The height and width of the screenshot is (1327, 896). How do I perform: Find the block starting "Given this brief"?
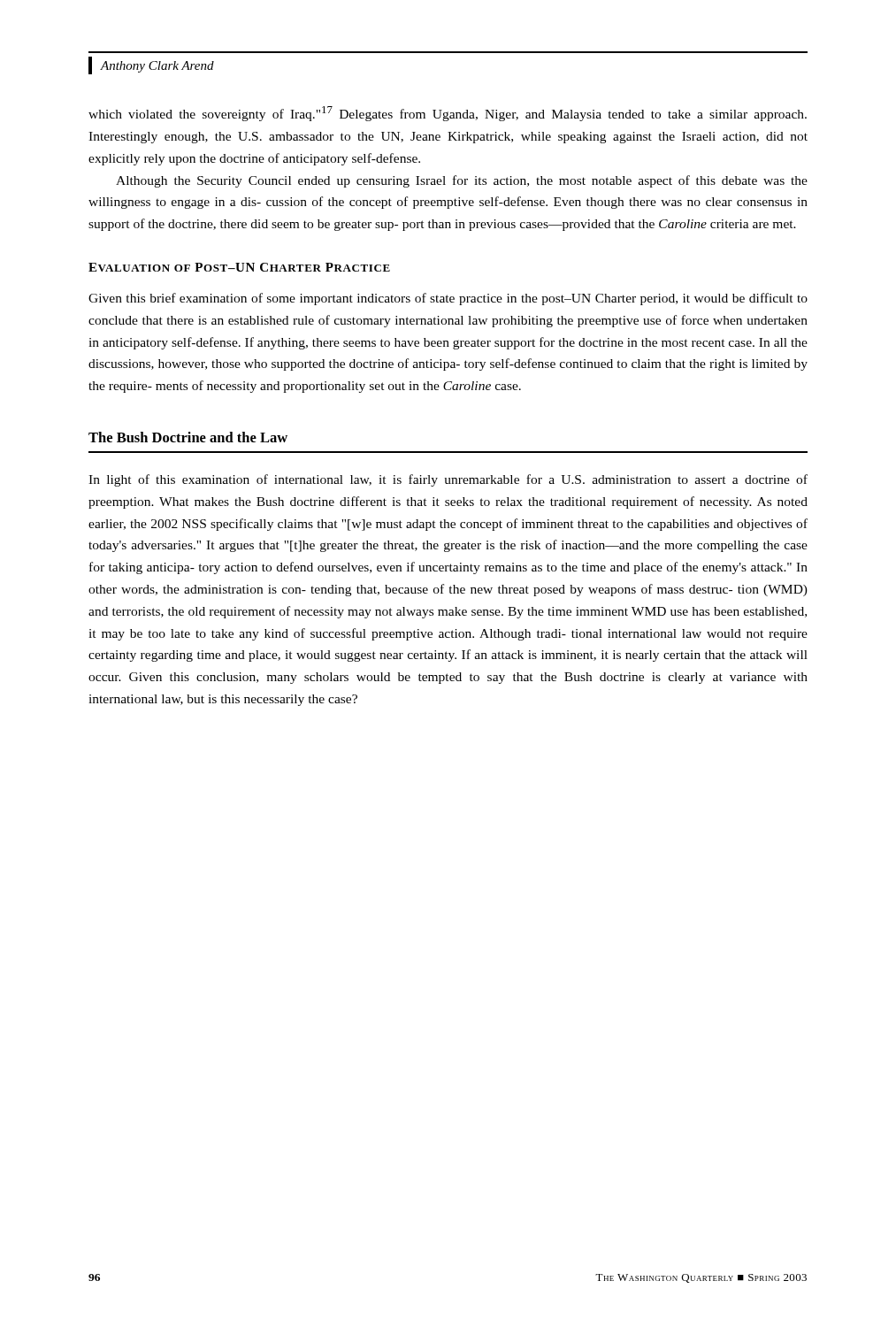[448, 342]
